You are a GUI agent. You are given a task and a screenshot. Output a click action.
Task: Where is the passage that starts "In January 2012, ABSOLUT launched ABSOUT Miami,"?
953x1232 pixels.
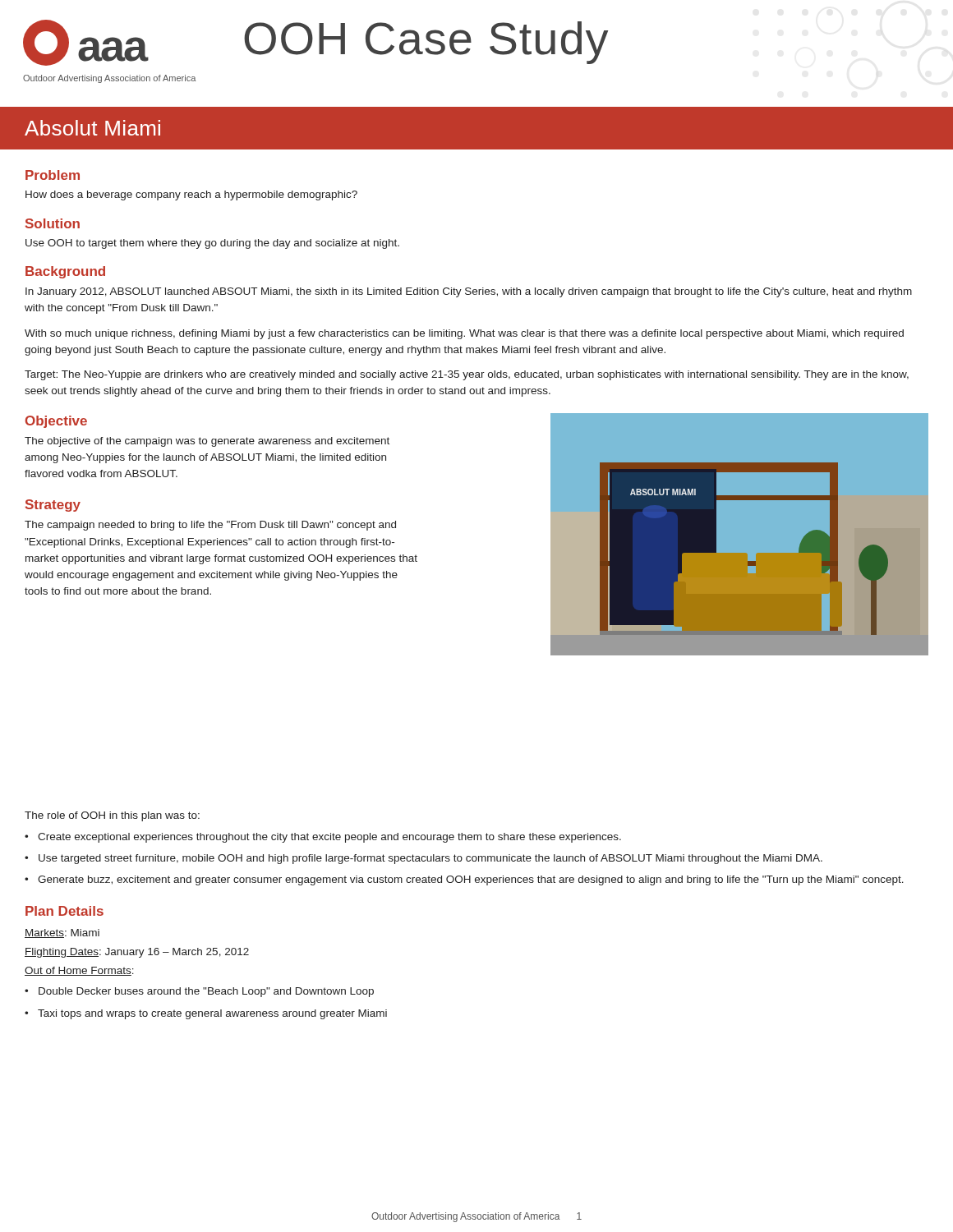point(468,300)
